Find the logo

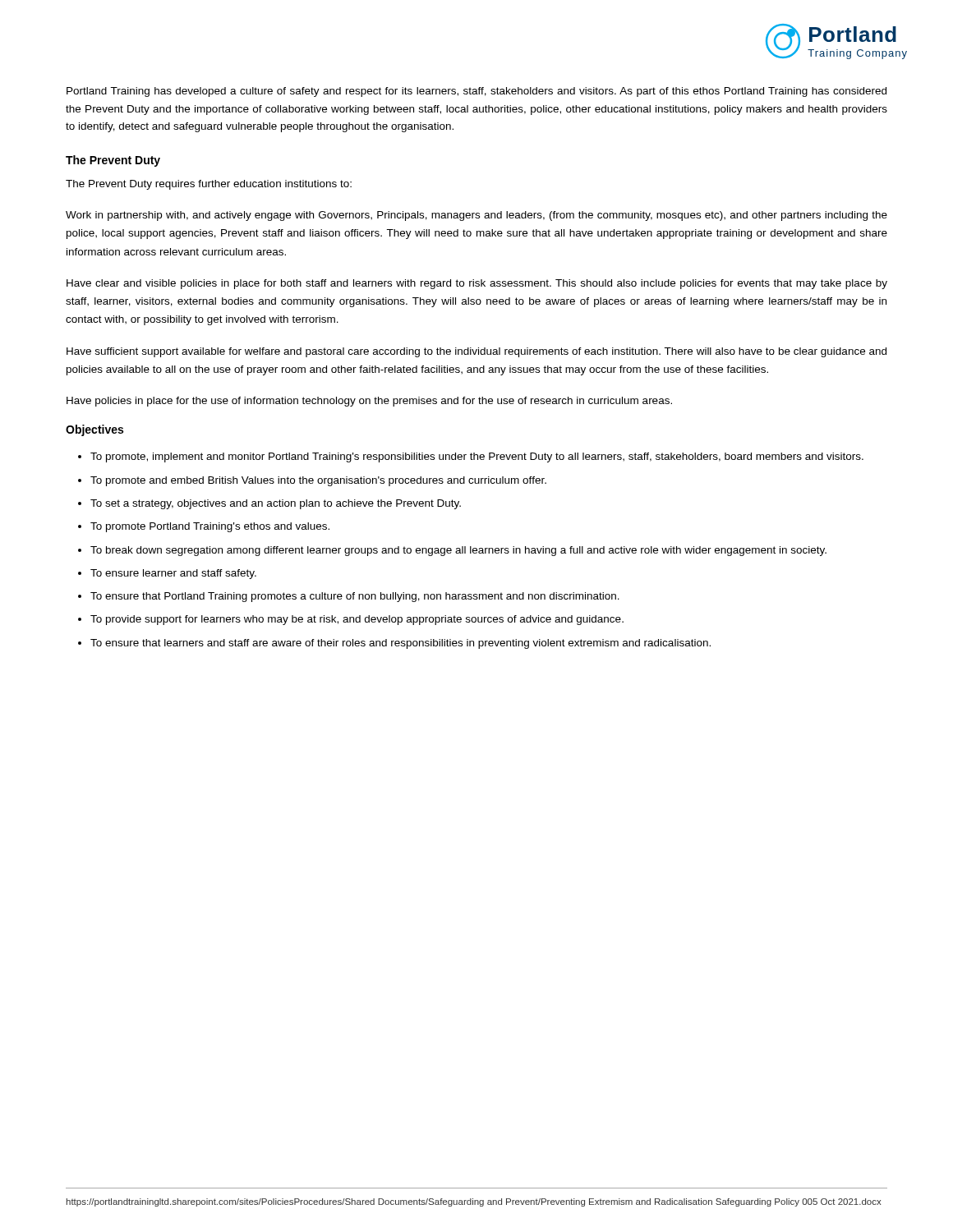coord(836,41)
